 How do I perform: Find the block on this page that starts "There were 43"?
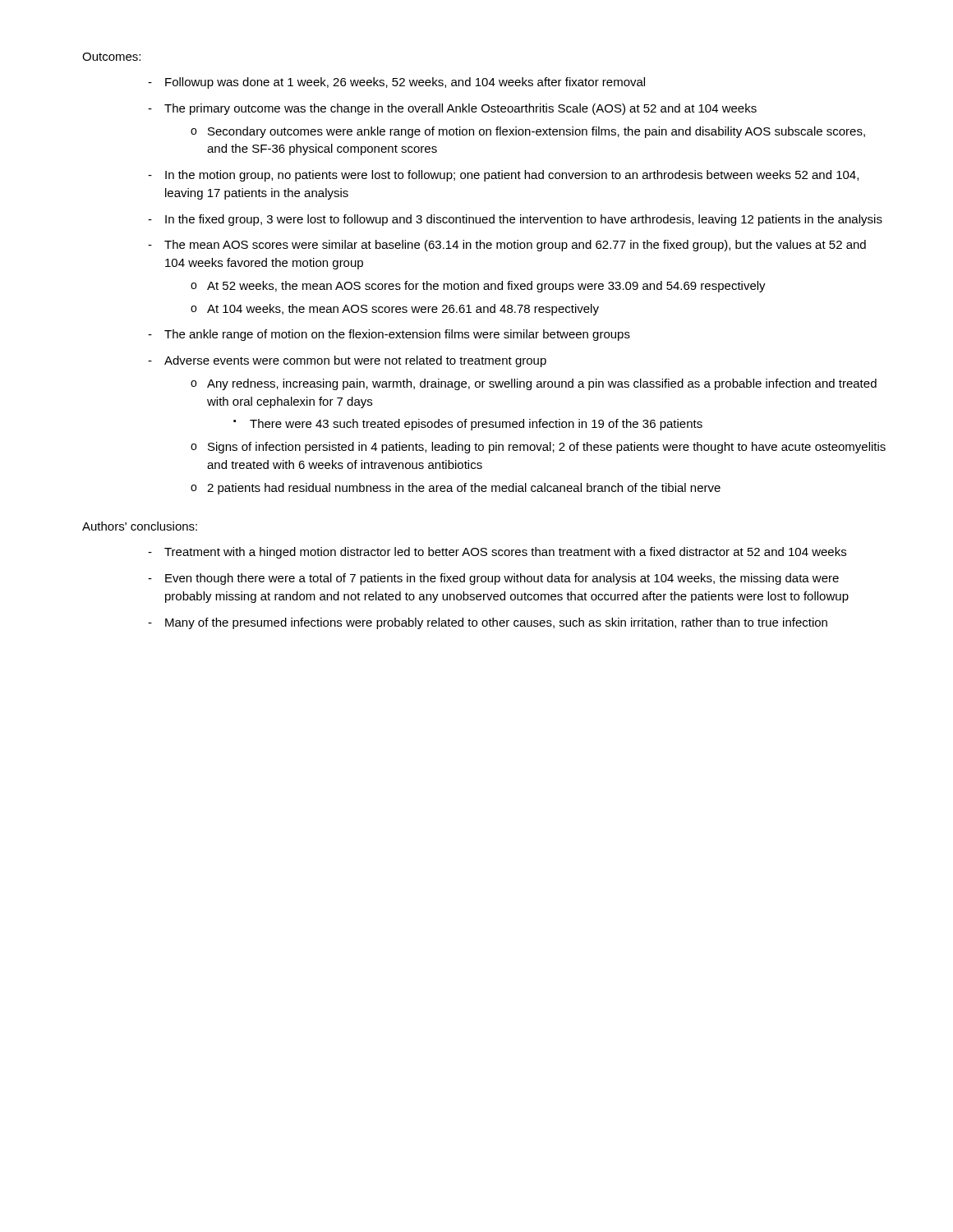(x=476, y=424)
